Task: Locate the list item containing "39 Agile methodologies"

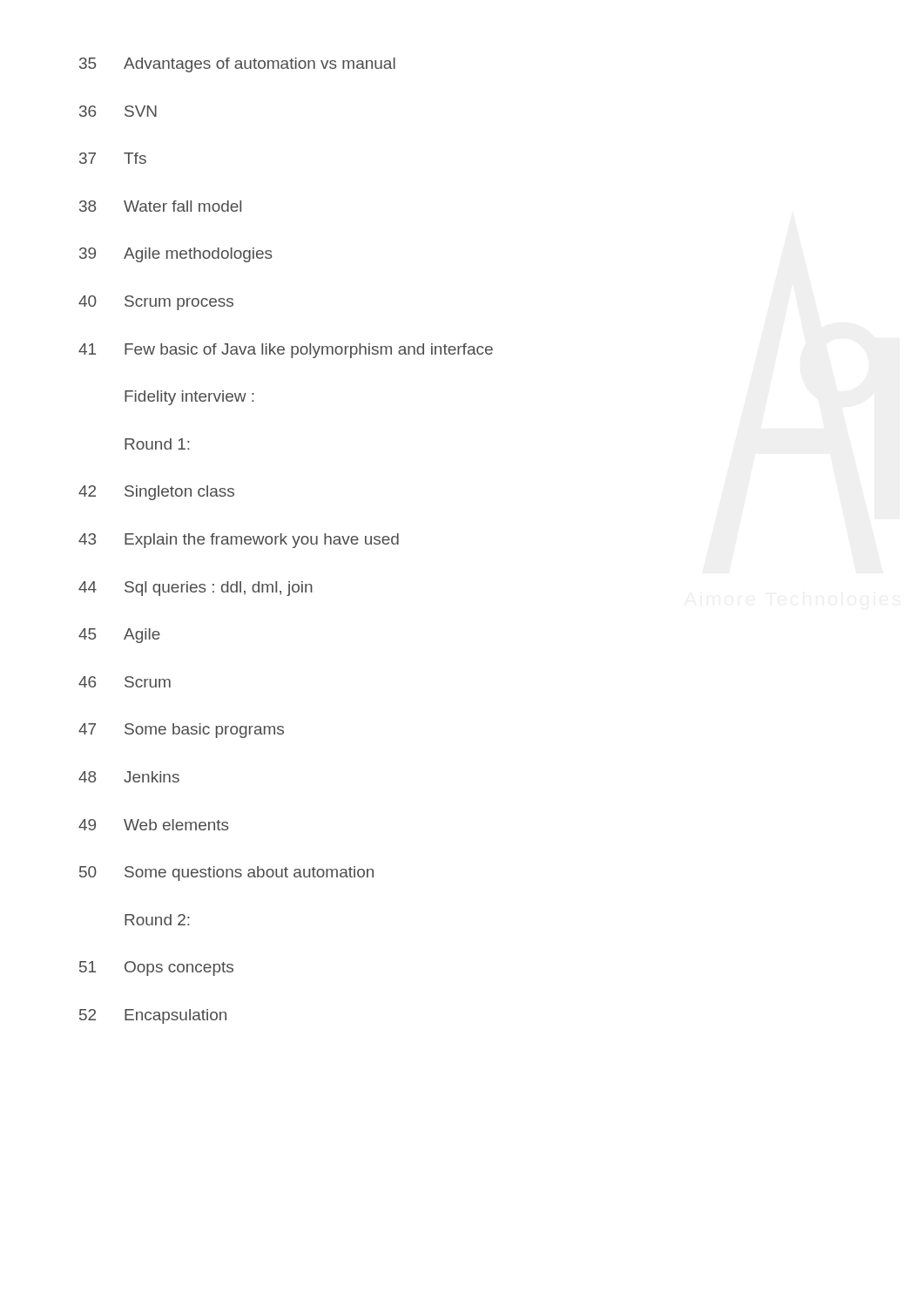Action: pos(176,255)
